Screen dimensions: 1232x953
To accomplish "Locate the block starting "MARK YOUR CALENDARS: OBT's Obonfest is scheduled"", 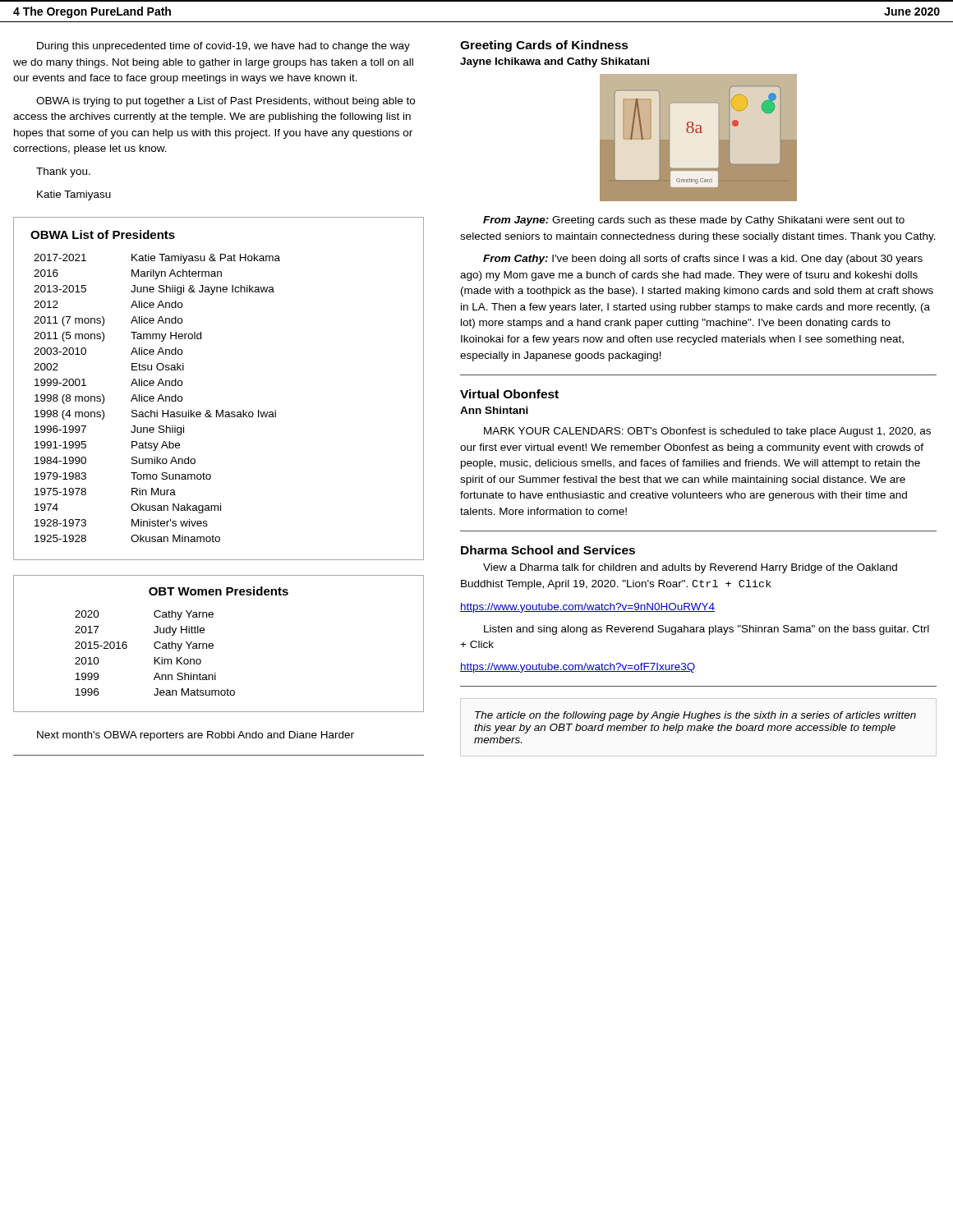I will (x=698, y=471).
